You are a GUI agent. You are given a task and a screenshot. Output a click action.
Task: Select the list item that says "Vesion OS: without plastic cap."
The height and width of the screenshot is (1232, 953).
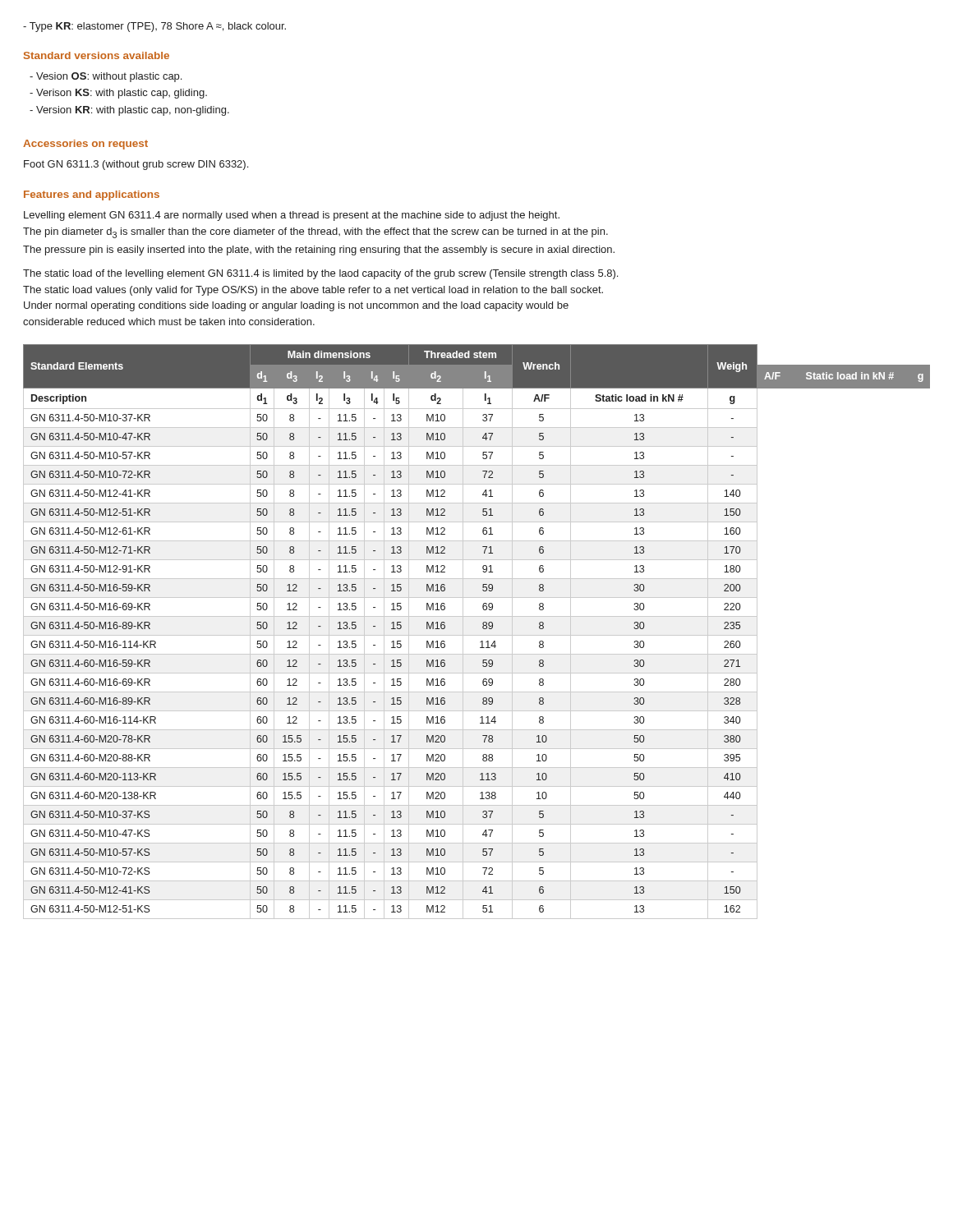click(106, 76)
